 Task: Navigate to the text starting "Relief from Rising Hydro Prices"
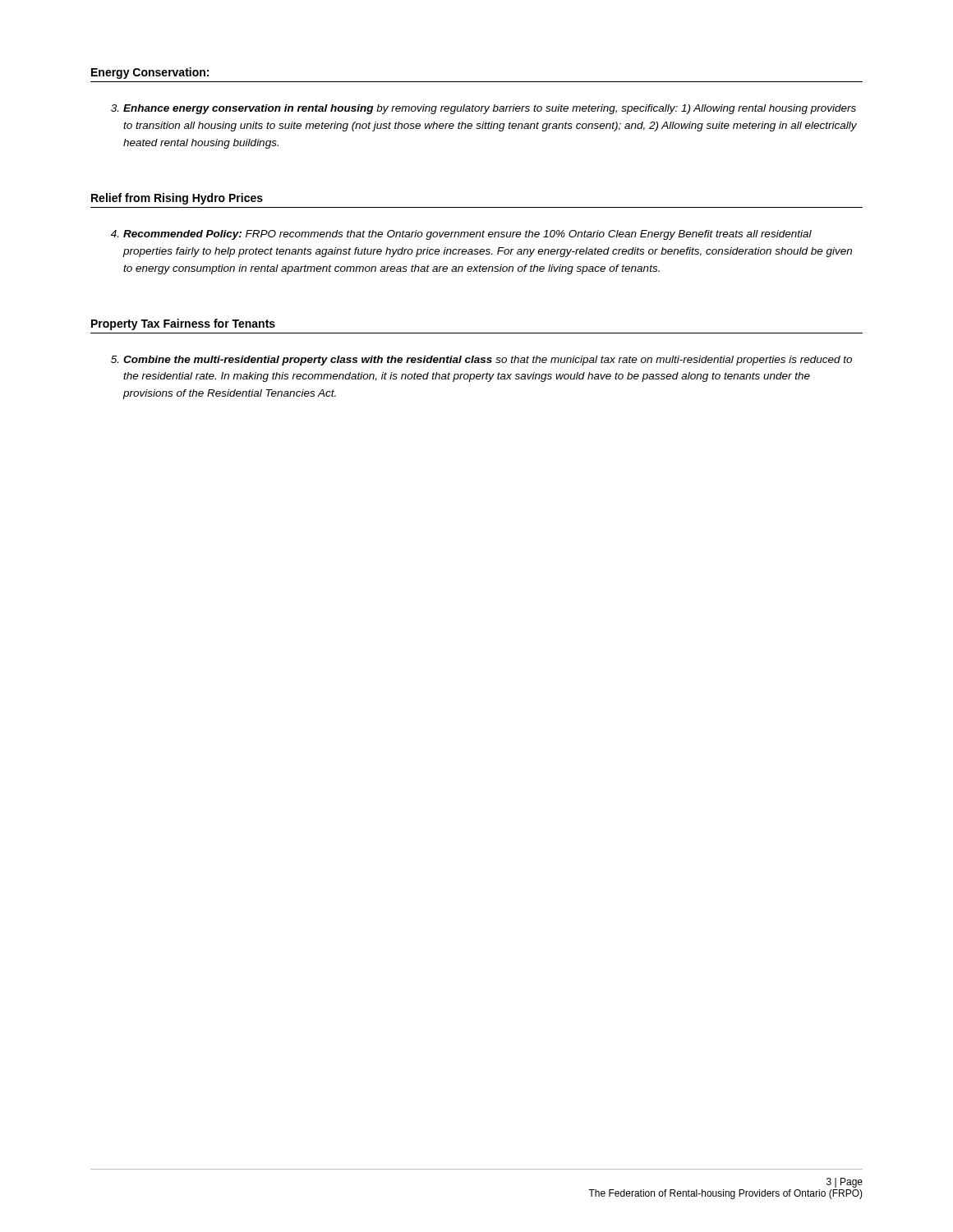click(x=177, y=198)
